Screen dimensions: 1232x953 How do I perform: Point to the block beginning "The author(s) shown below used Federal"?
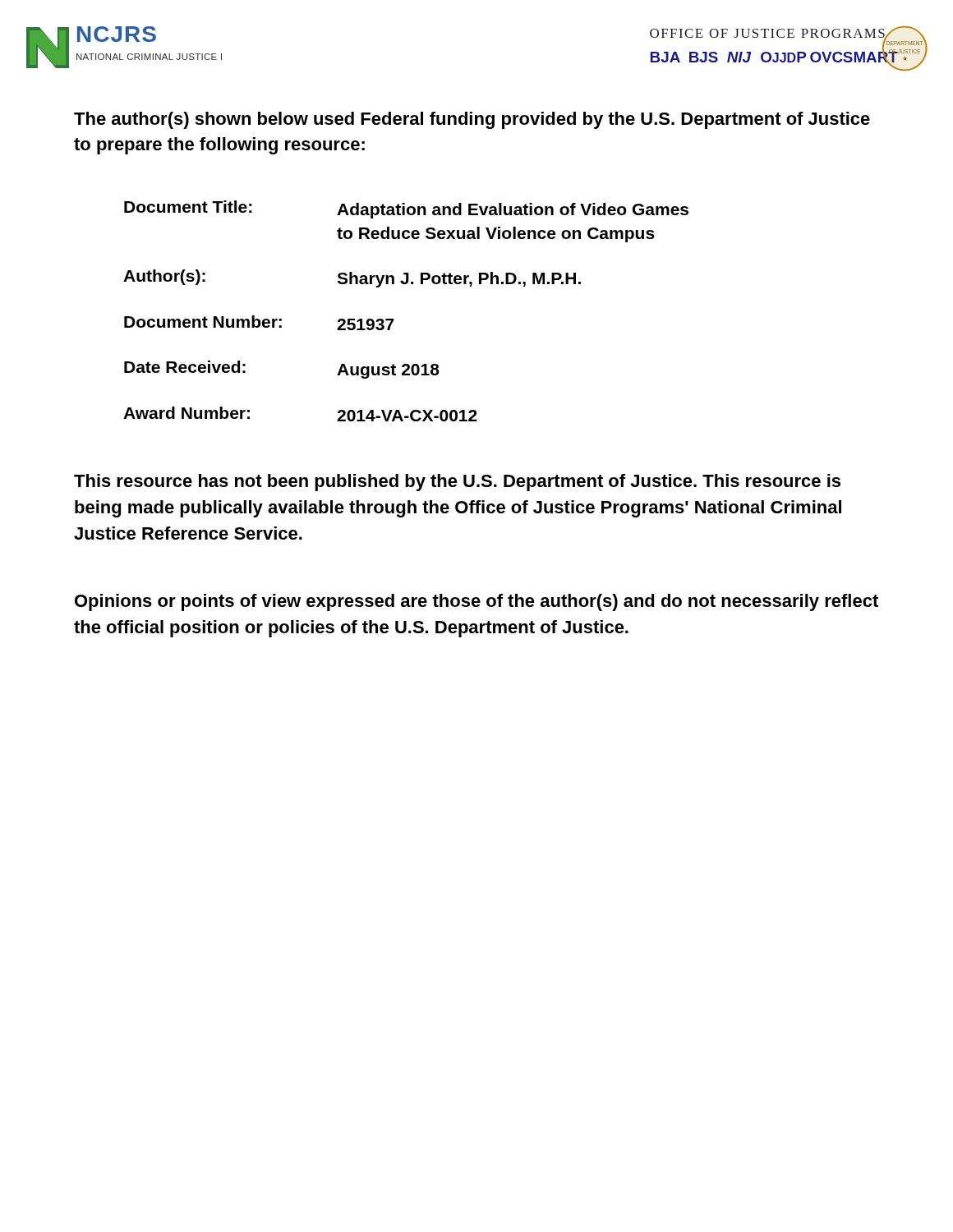pyautogui.click(x=472, y=131)
